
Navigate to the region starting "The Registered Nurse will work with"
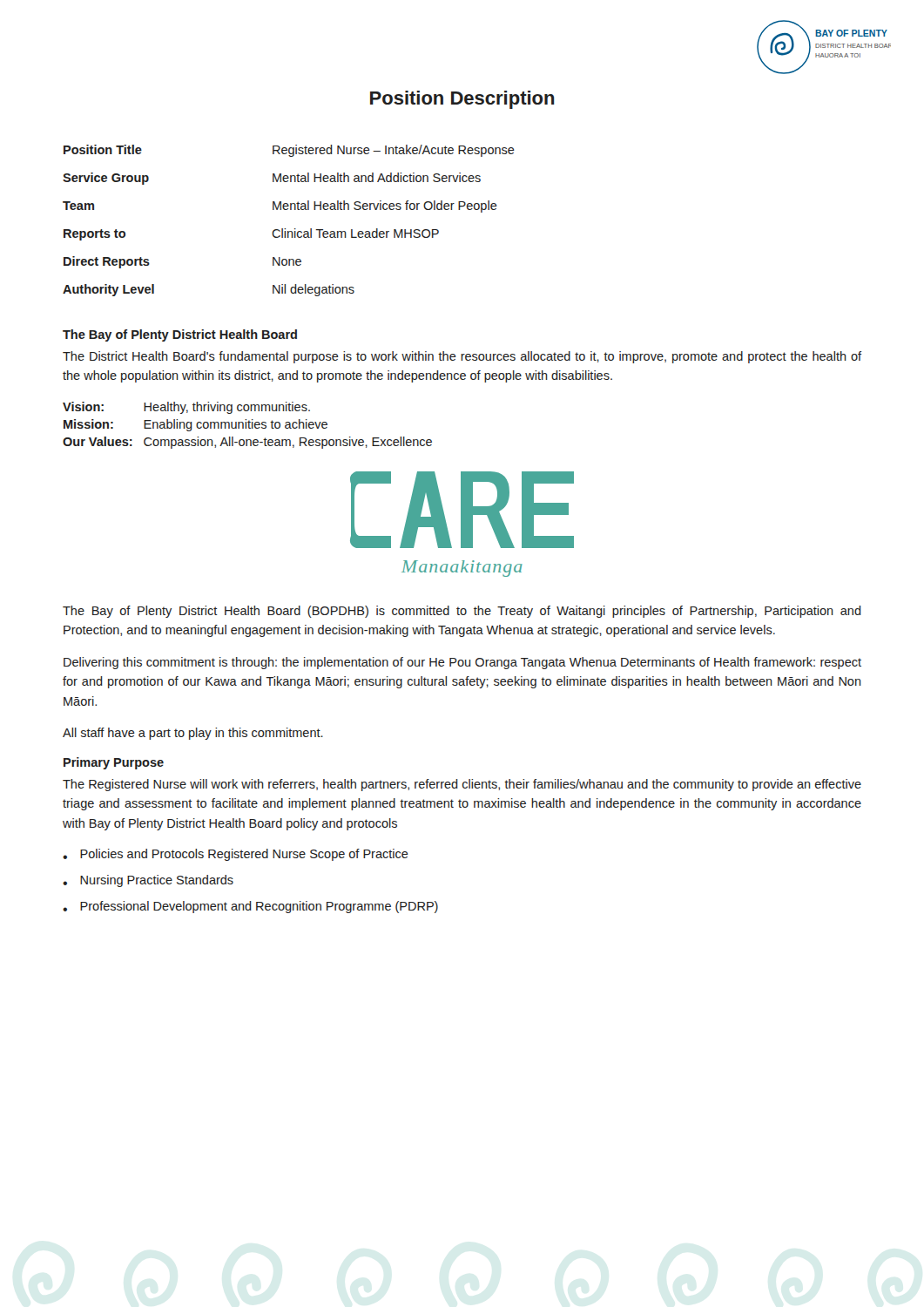[x=462, y=804]
